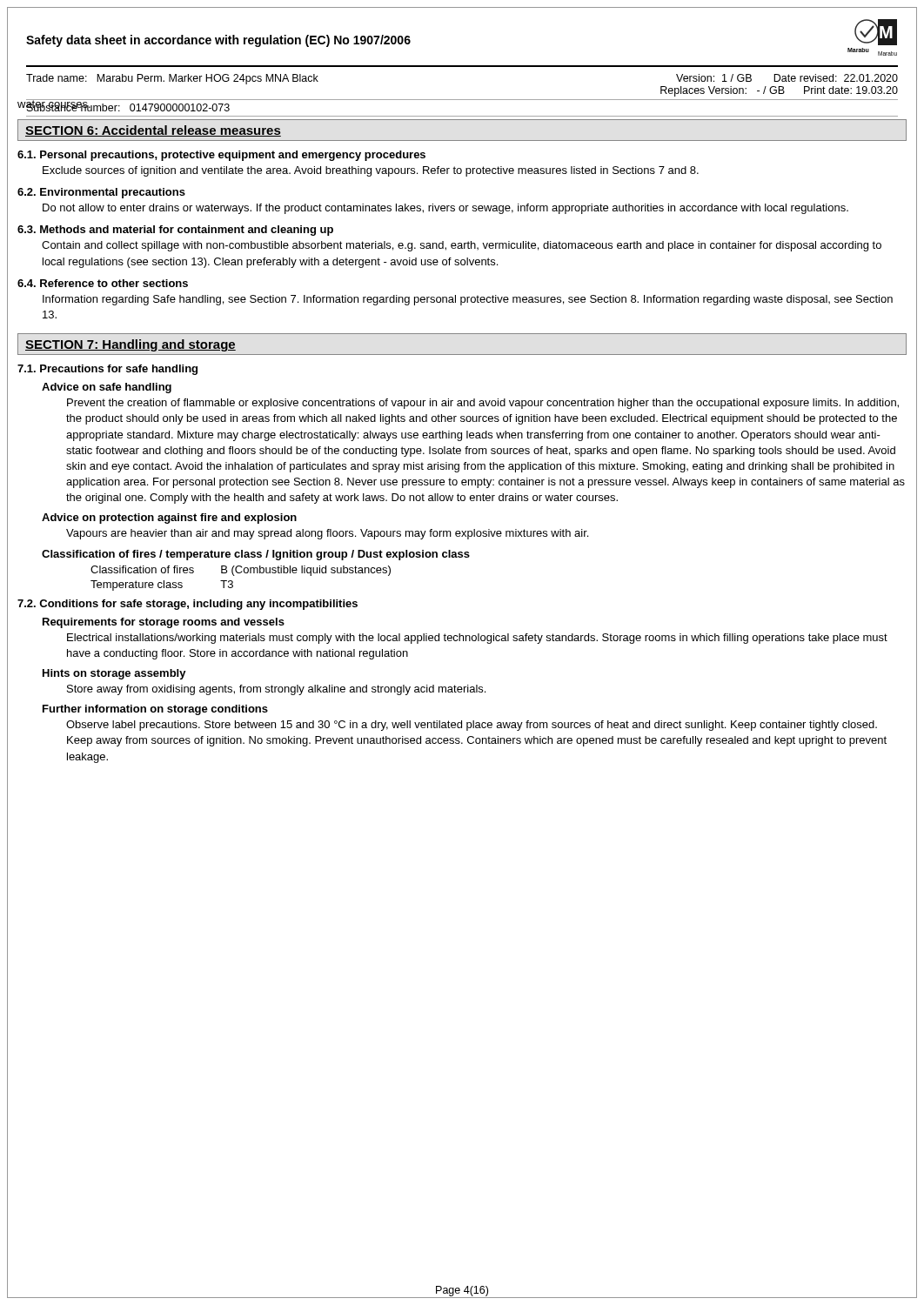Point to the block beginning "Do not allow"
This screenshot has height=1305, width=924.
point(445,208)
